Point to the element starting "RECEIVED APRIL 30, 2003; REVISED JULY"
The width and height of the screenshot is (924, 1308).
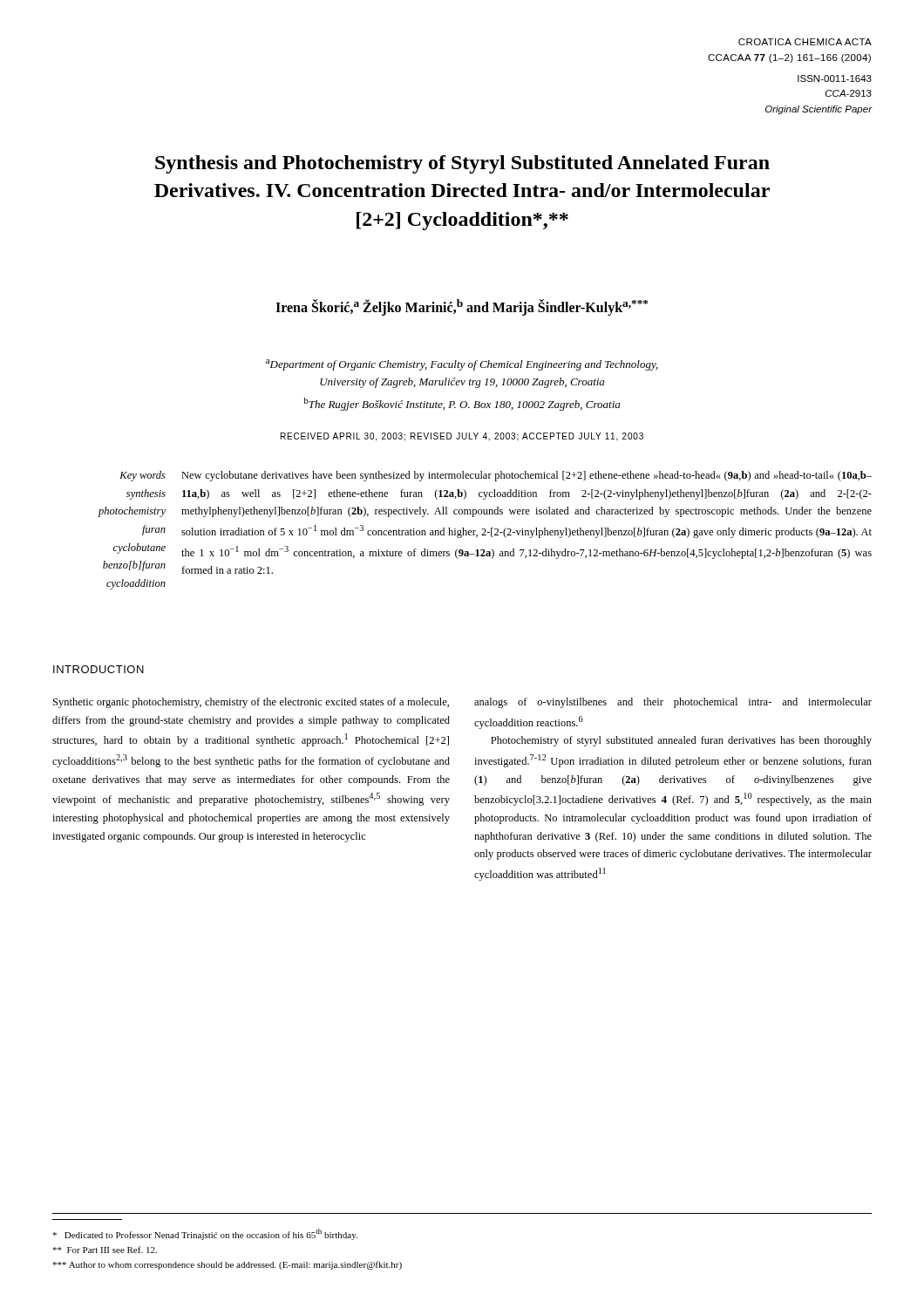click(x=462, y=436)
